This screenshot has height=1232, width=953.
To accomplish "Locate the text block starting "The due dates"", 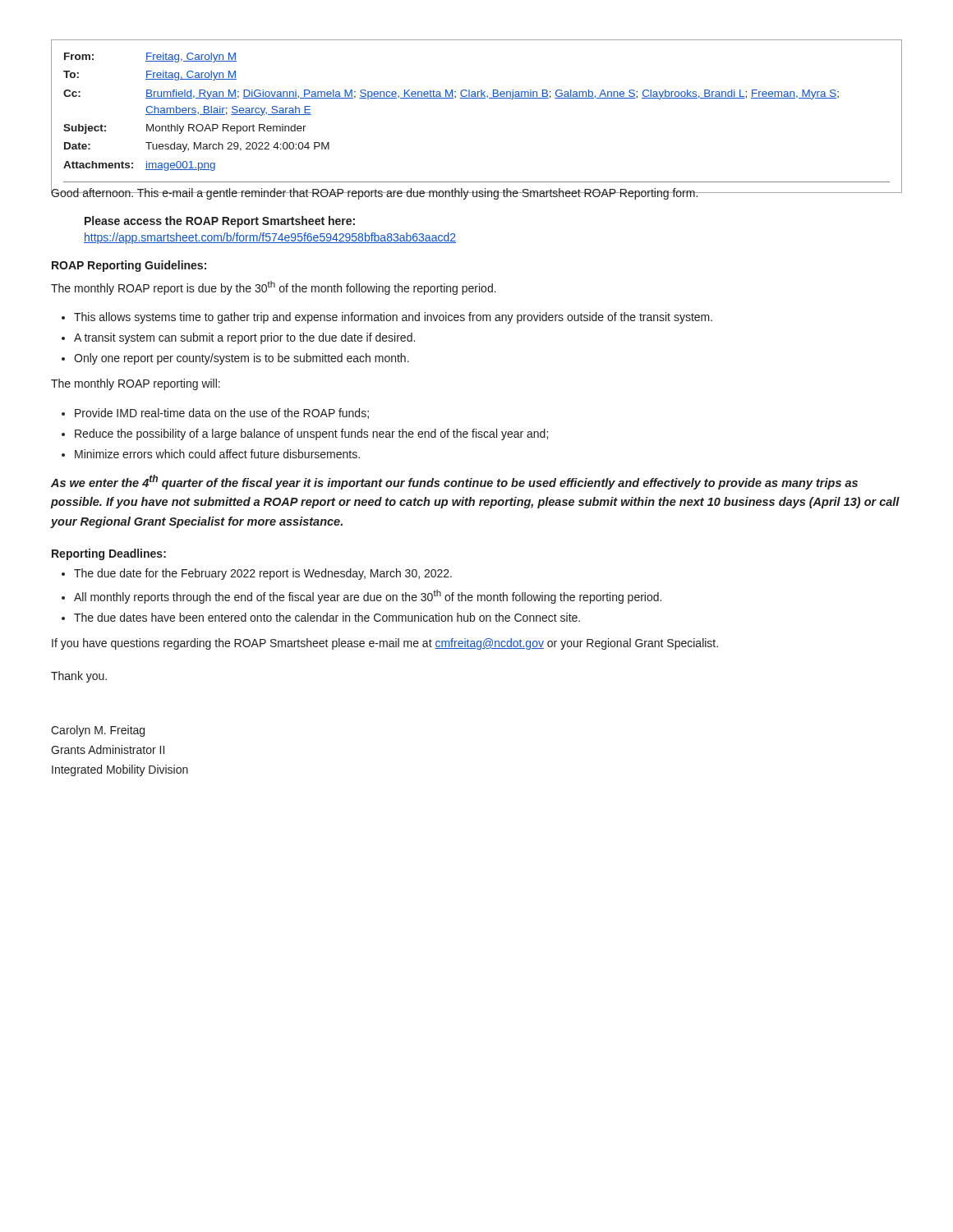I will click(327, 618).
